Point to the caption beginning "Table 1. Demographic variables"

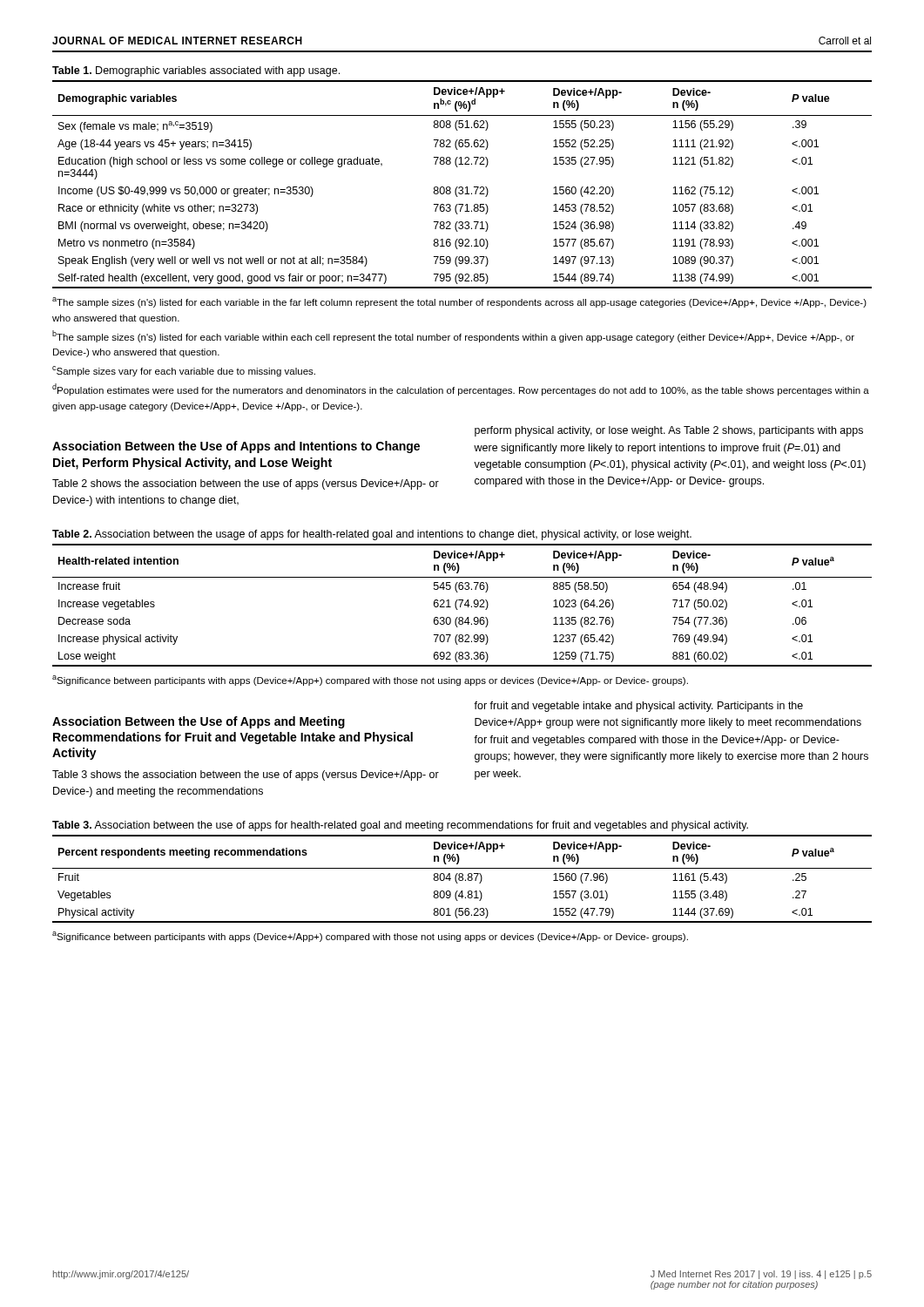pyautogui.click(x=196, y=71)
